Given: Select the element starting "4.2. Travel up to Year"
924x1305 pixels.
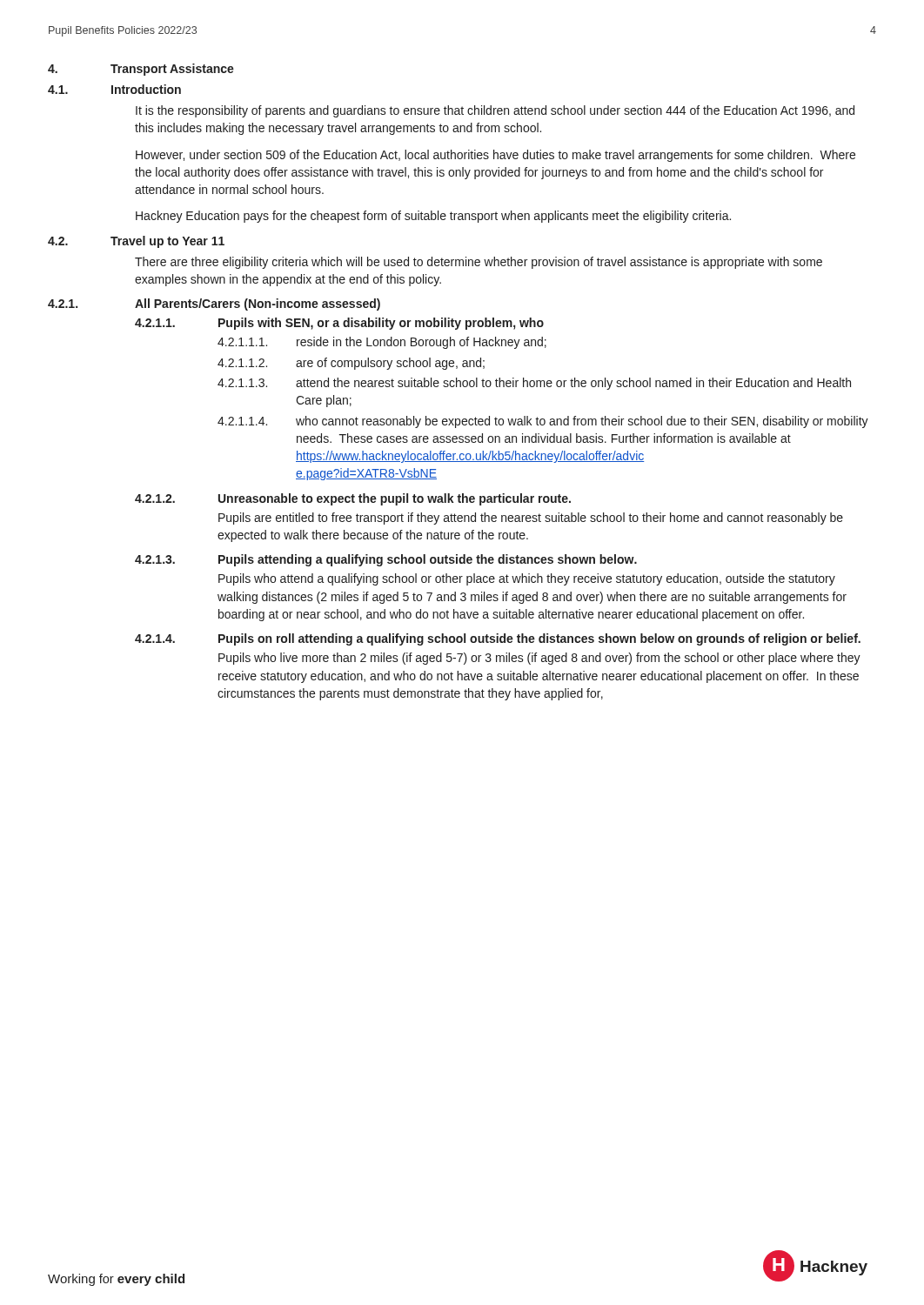Looking at the screenshot, I should click(136, 241).
